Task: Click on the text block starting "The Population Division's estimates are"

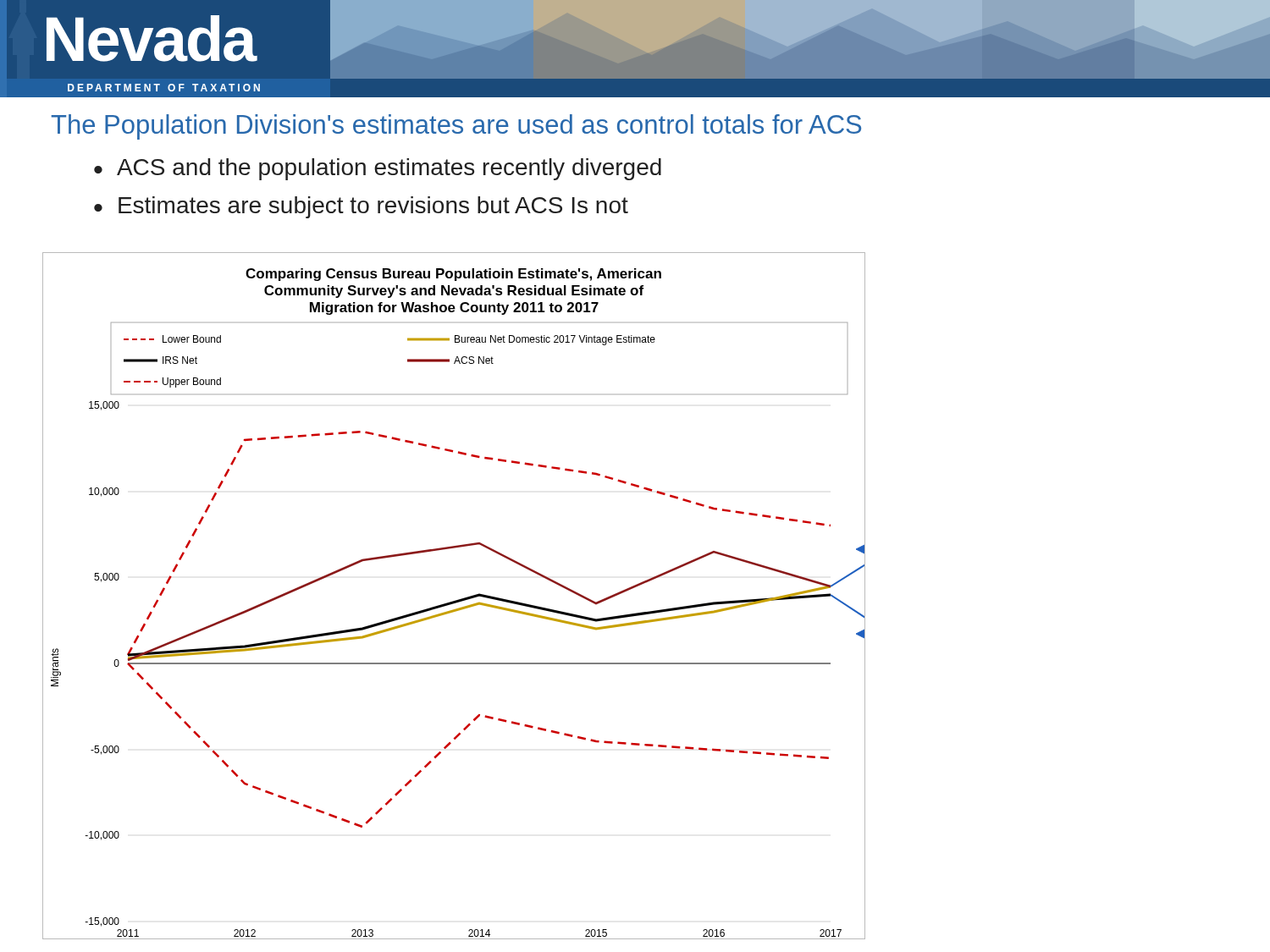Action: coord(457,125)
